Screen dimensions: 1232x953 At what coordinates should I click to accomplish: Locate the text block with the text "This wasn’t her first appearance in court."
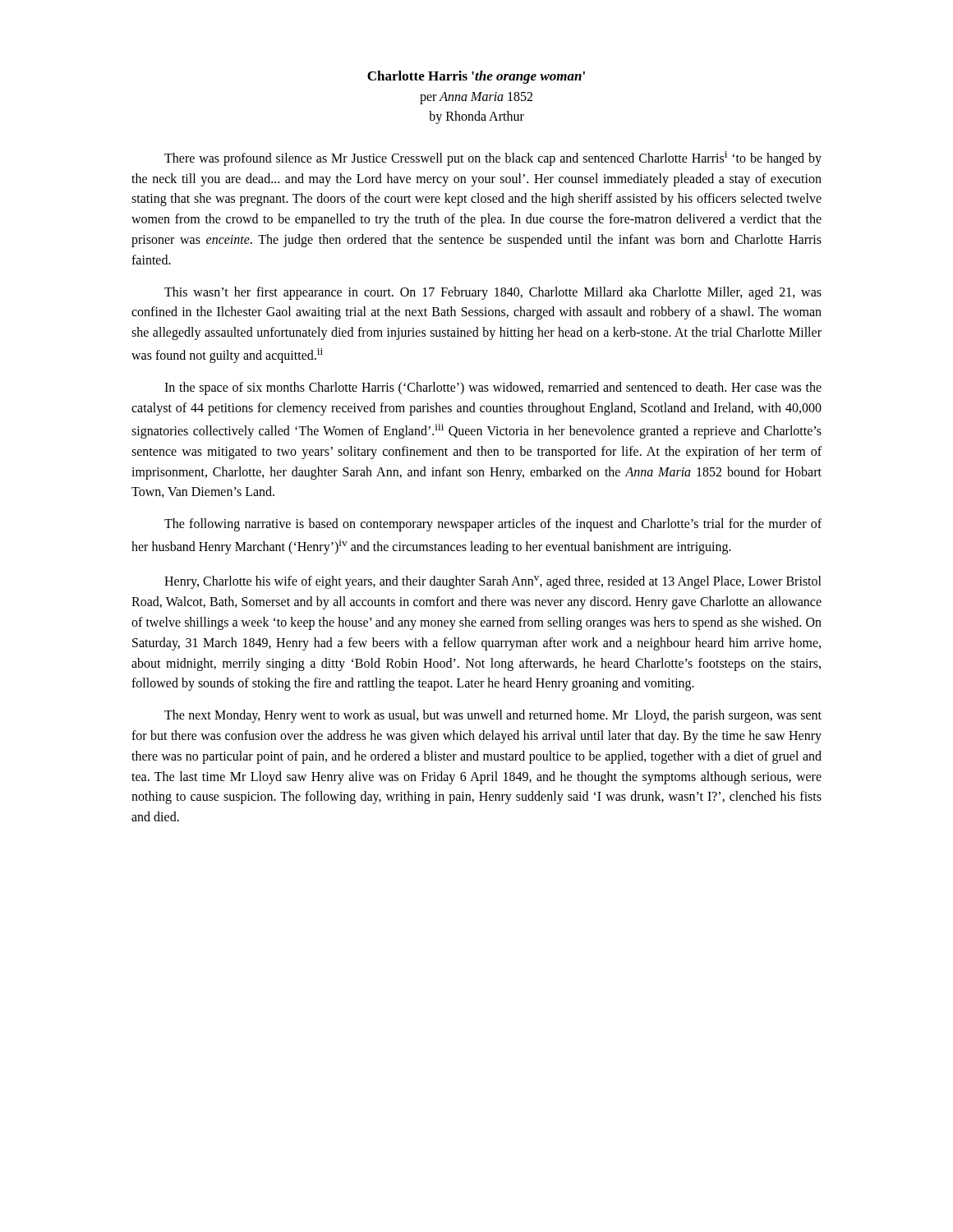click(x=476, y=324)
